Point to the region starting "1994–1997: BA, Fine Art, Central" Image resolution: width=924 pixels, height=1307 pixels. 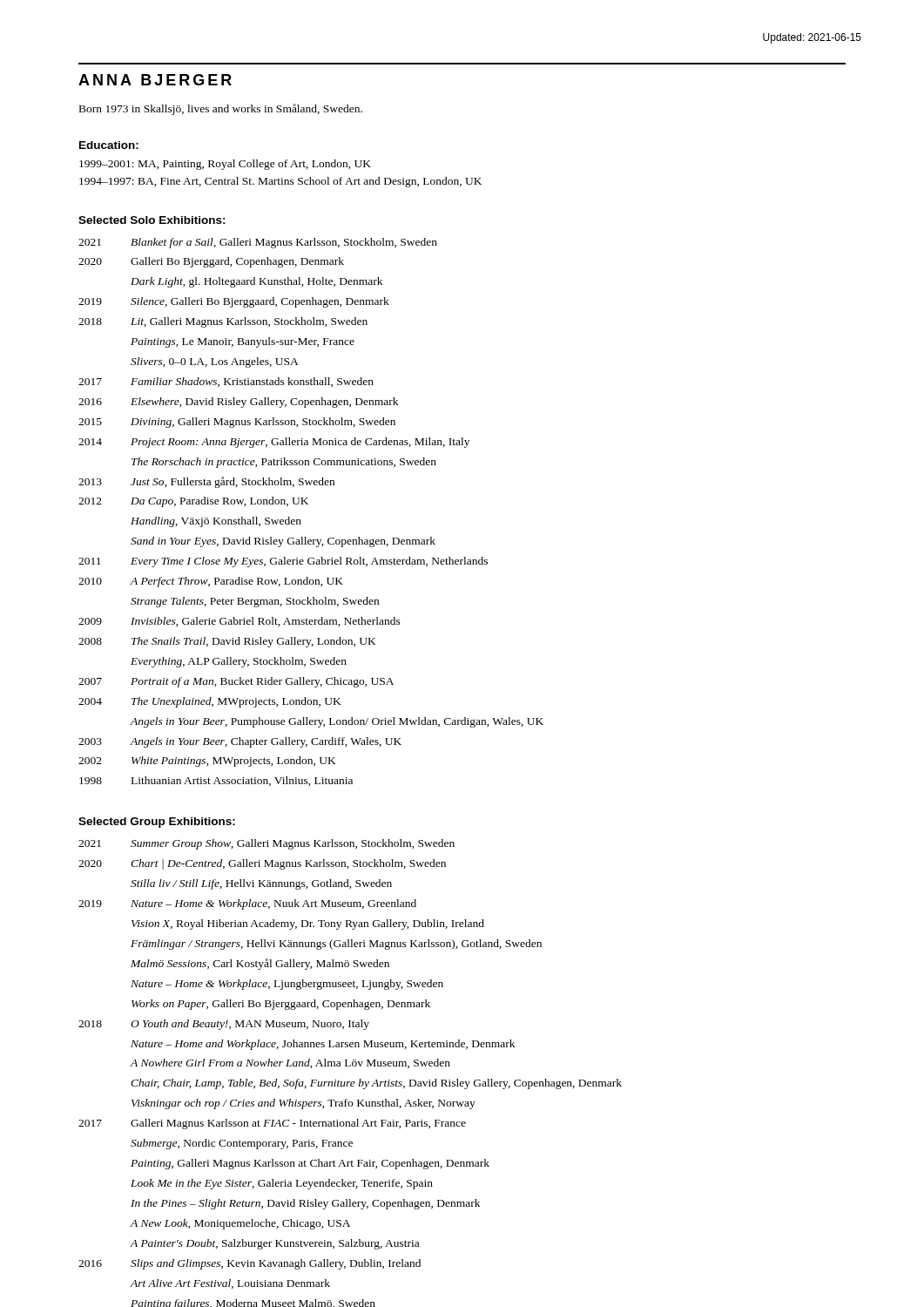tap(280, 181)
